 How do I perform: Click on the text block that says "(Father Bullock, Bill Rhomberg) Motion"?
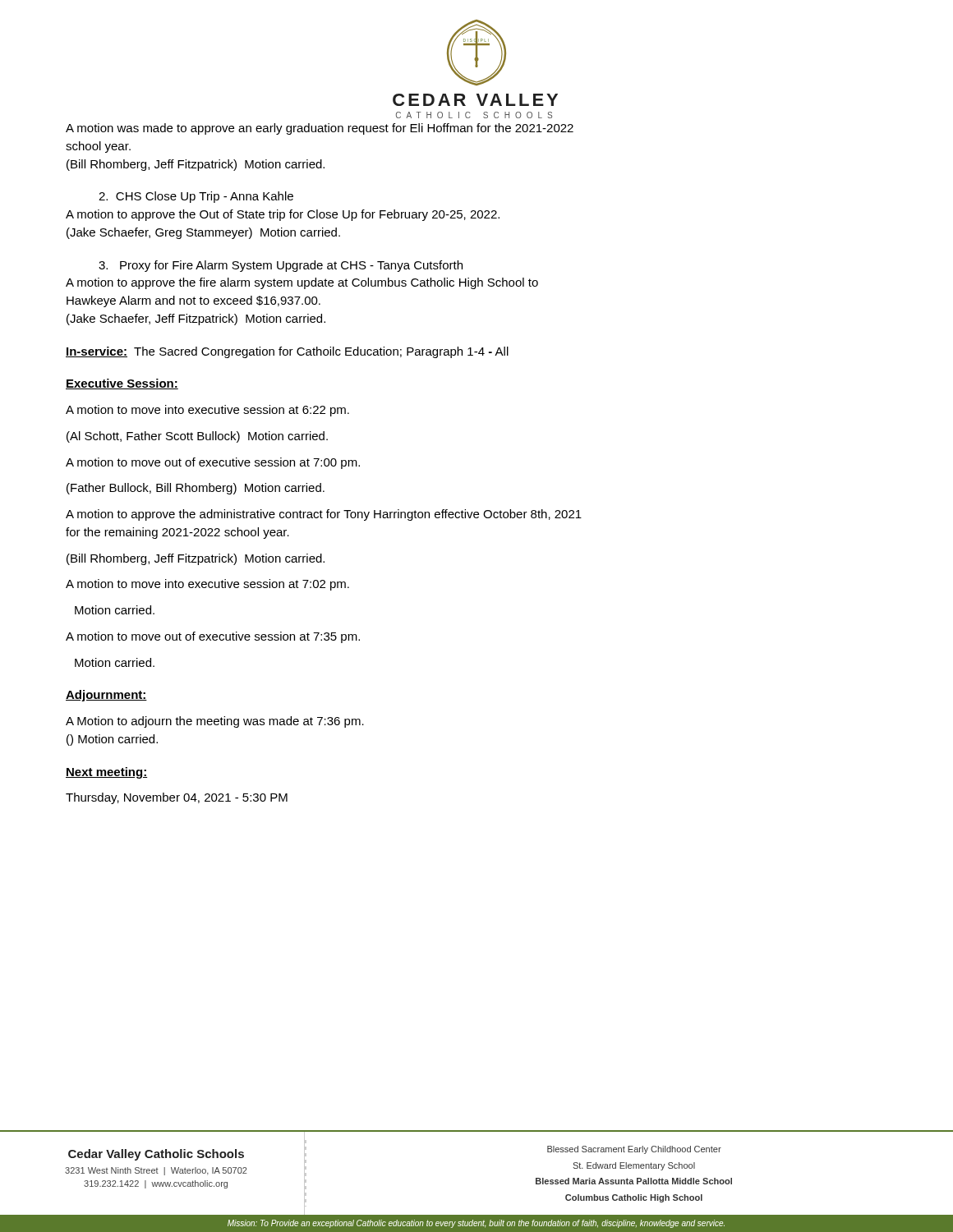(196, 488)
